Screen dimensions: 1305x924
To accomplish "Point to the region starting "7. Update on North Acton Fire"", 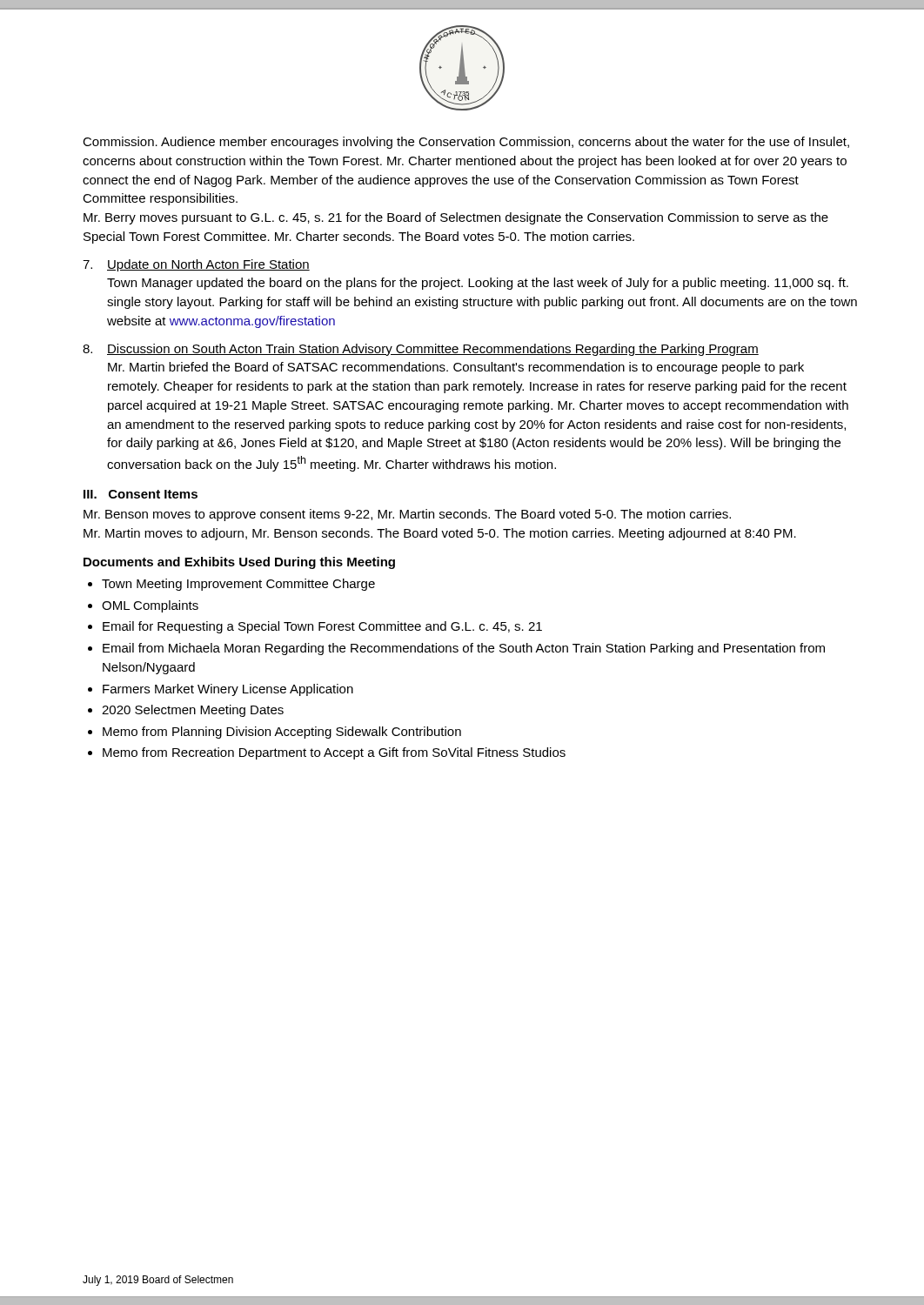I will [471, 292].
